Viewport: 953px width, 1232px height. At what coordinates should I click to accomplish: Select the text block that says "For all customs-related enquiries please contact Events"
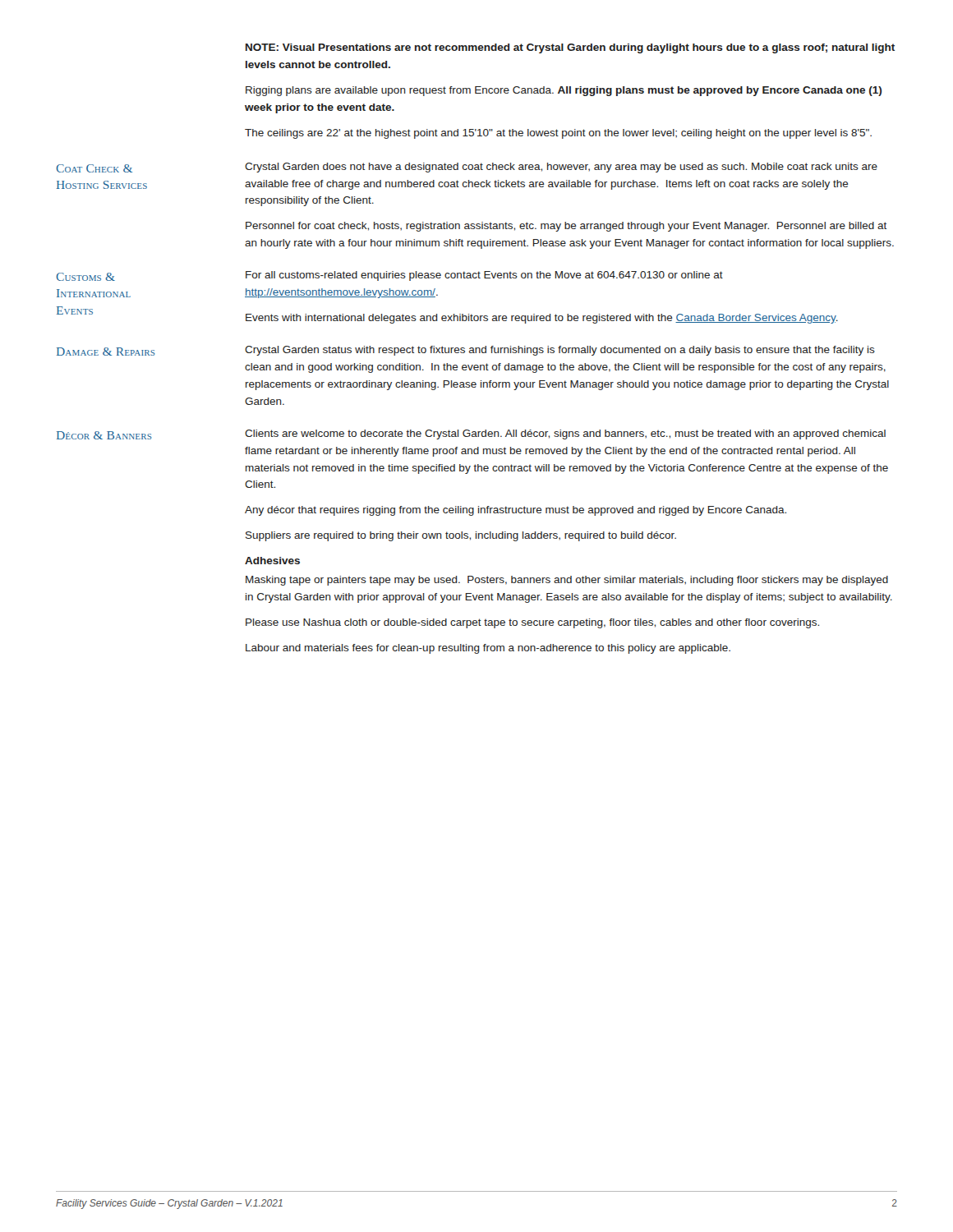pos(484,283)
